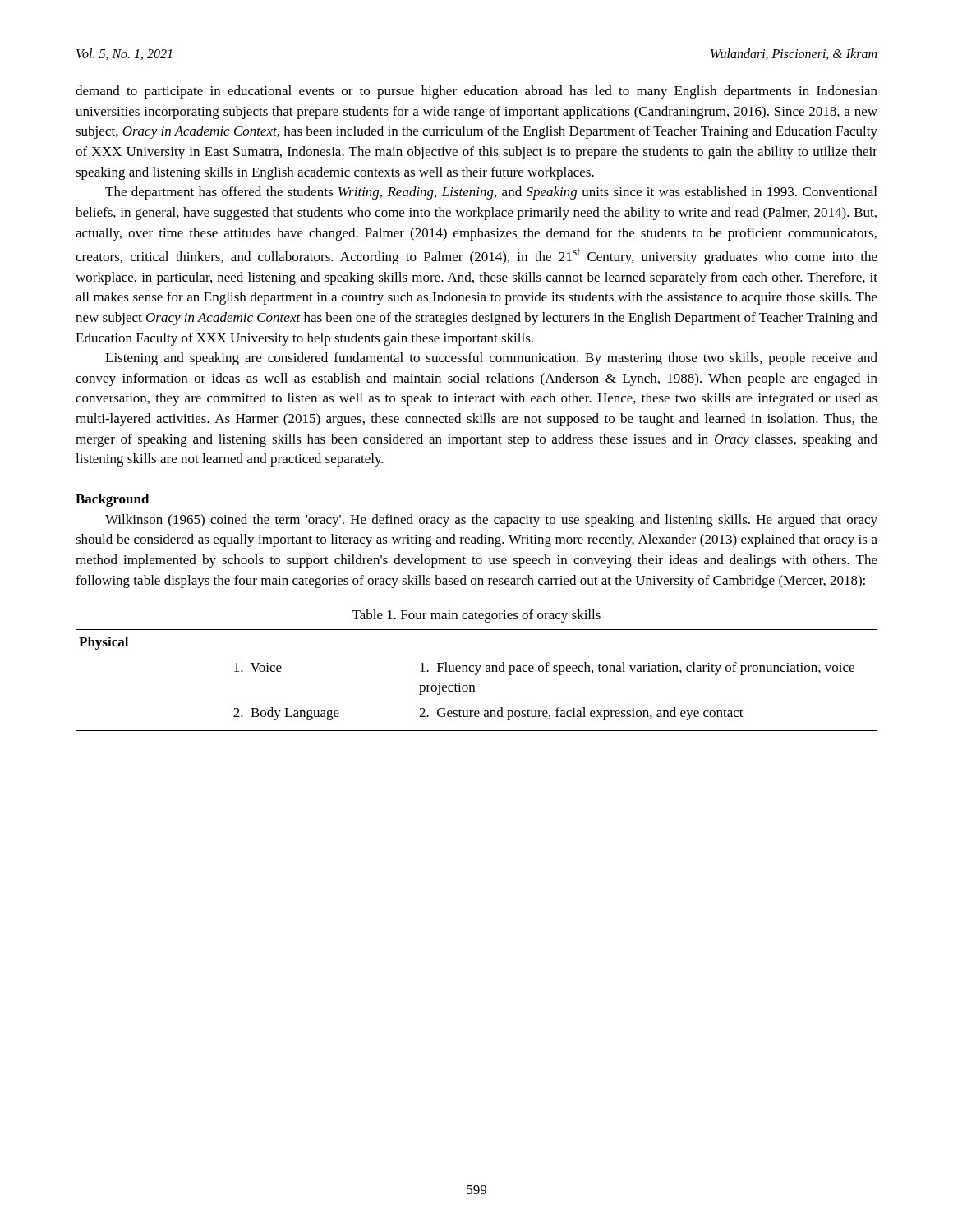
Task: Locate a table
Action: [476, 680]
